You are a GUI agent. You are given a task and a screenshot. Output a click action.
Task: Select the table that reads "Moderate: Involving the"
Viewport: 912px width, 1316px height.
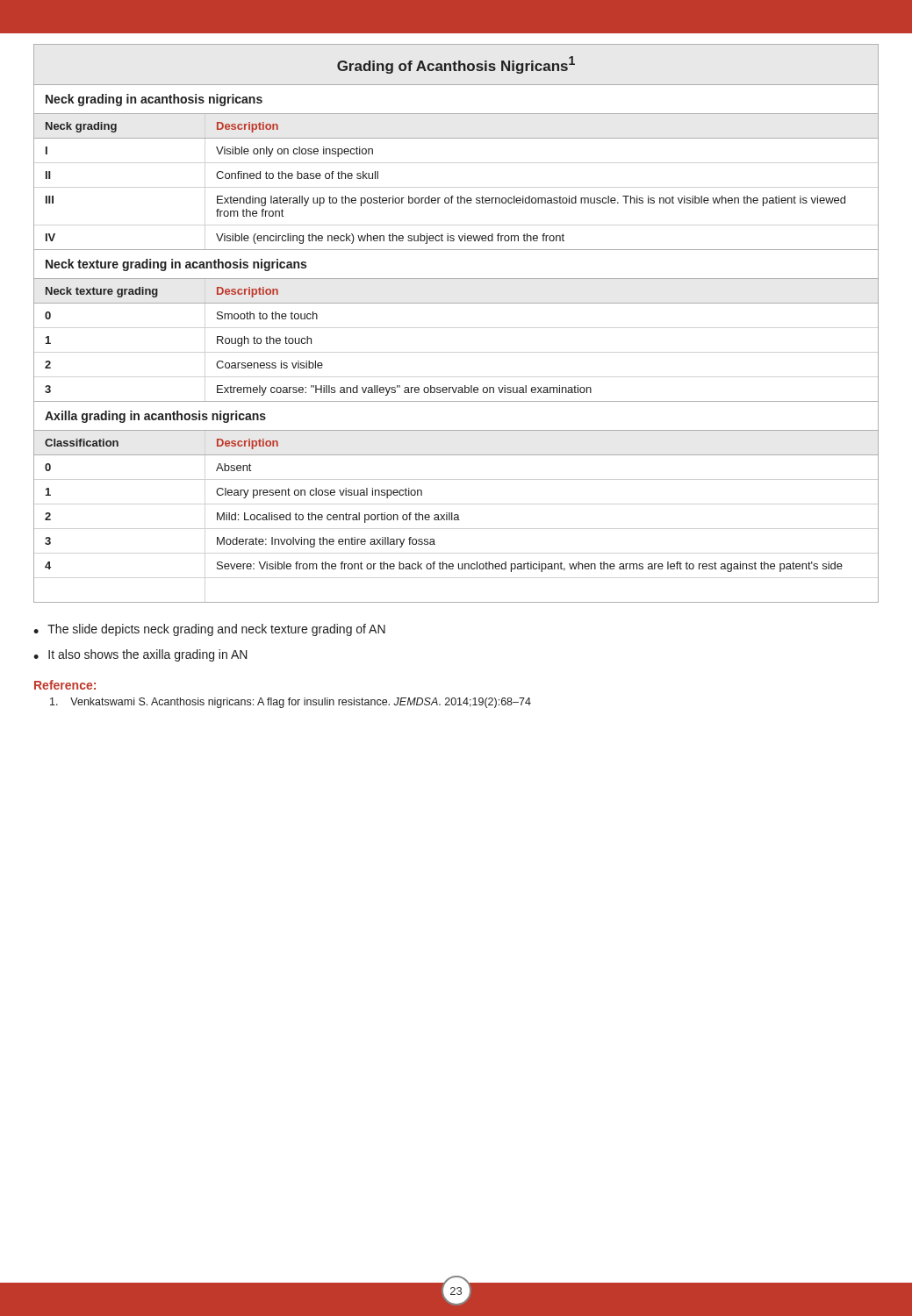(456, 516)
